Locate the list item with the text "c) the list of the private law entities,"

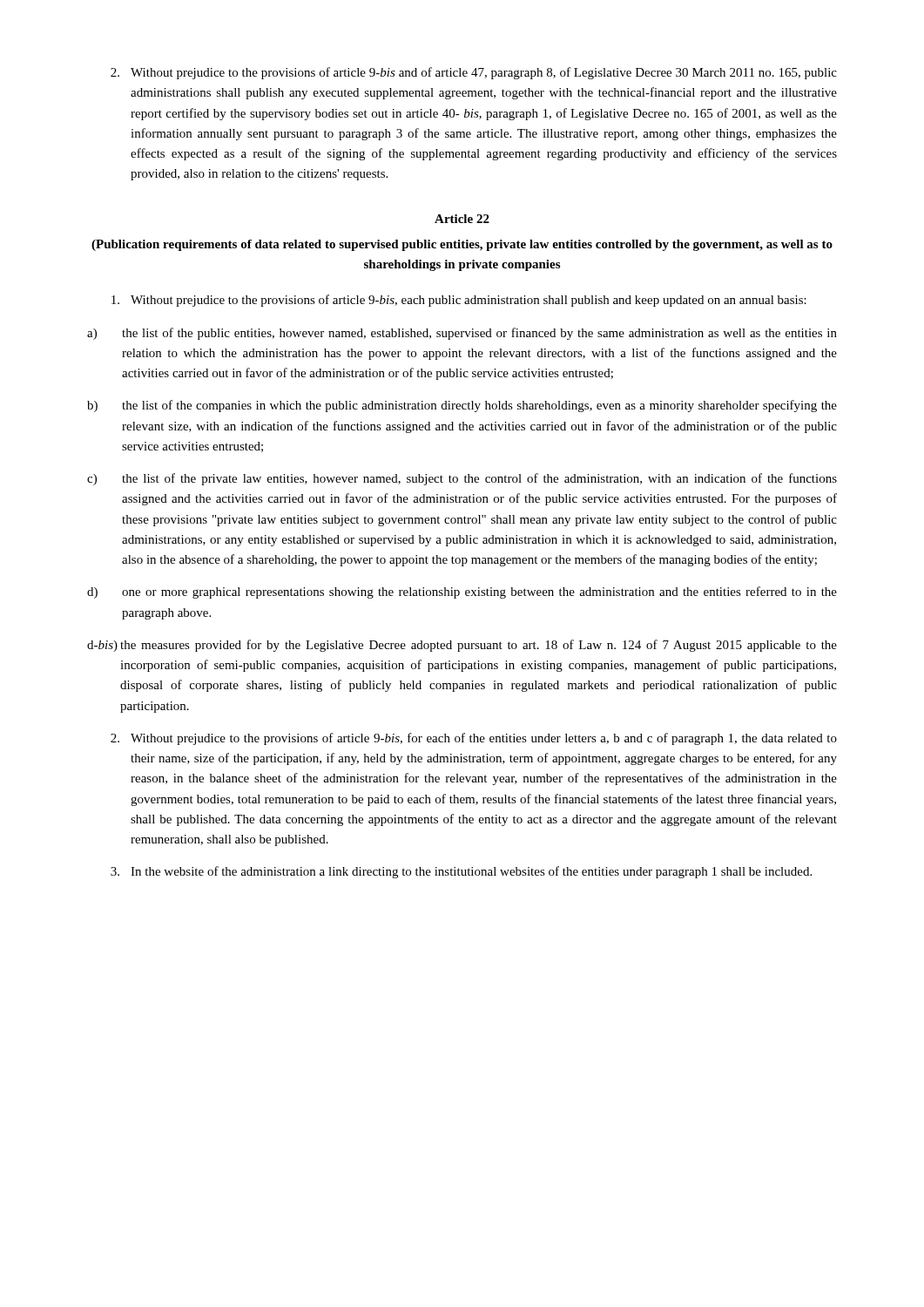coord(462,519)
